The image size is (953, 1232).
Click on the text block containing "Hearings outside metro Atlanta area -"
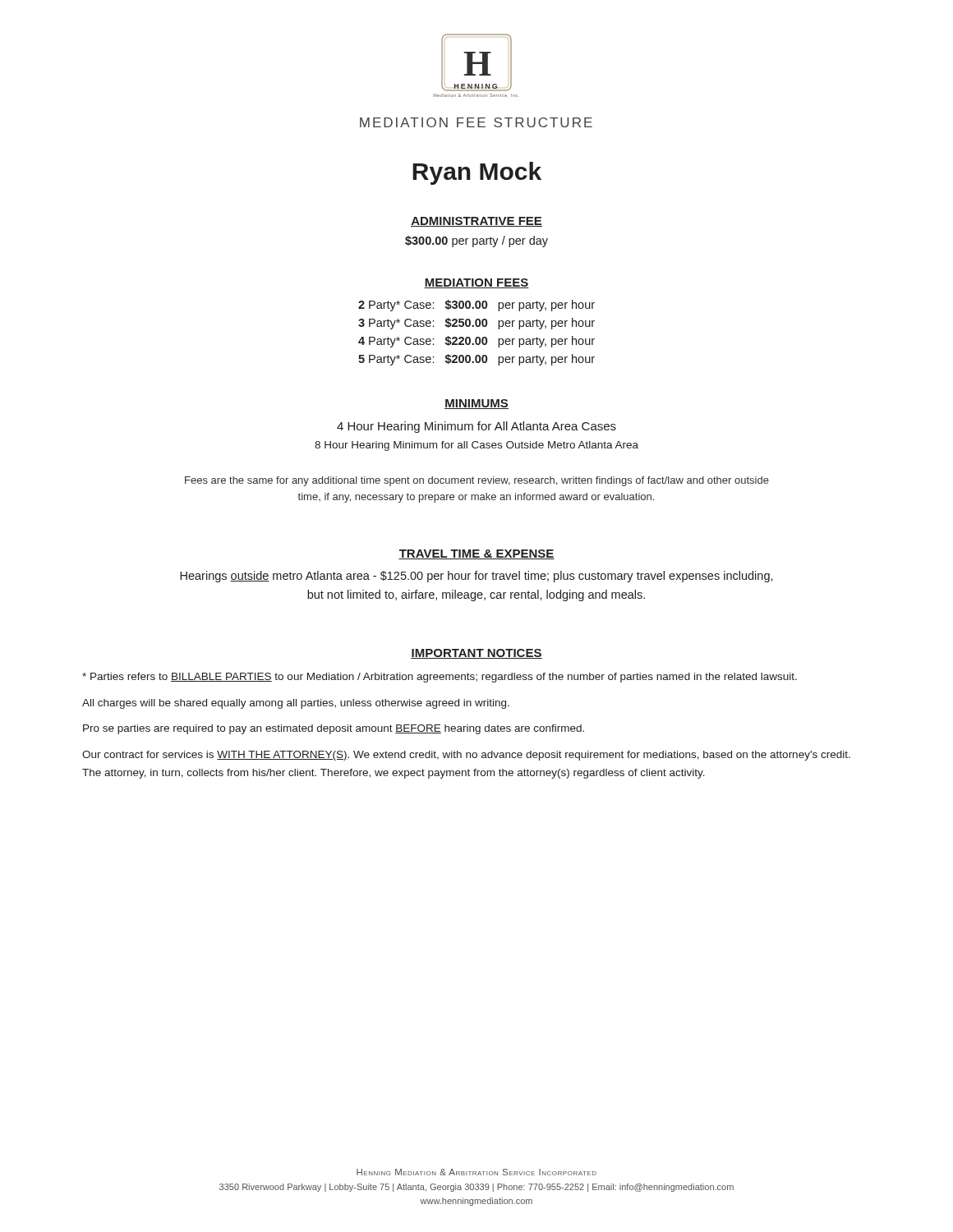click(x=476, y=585)
